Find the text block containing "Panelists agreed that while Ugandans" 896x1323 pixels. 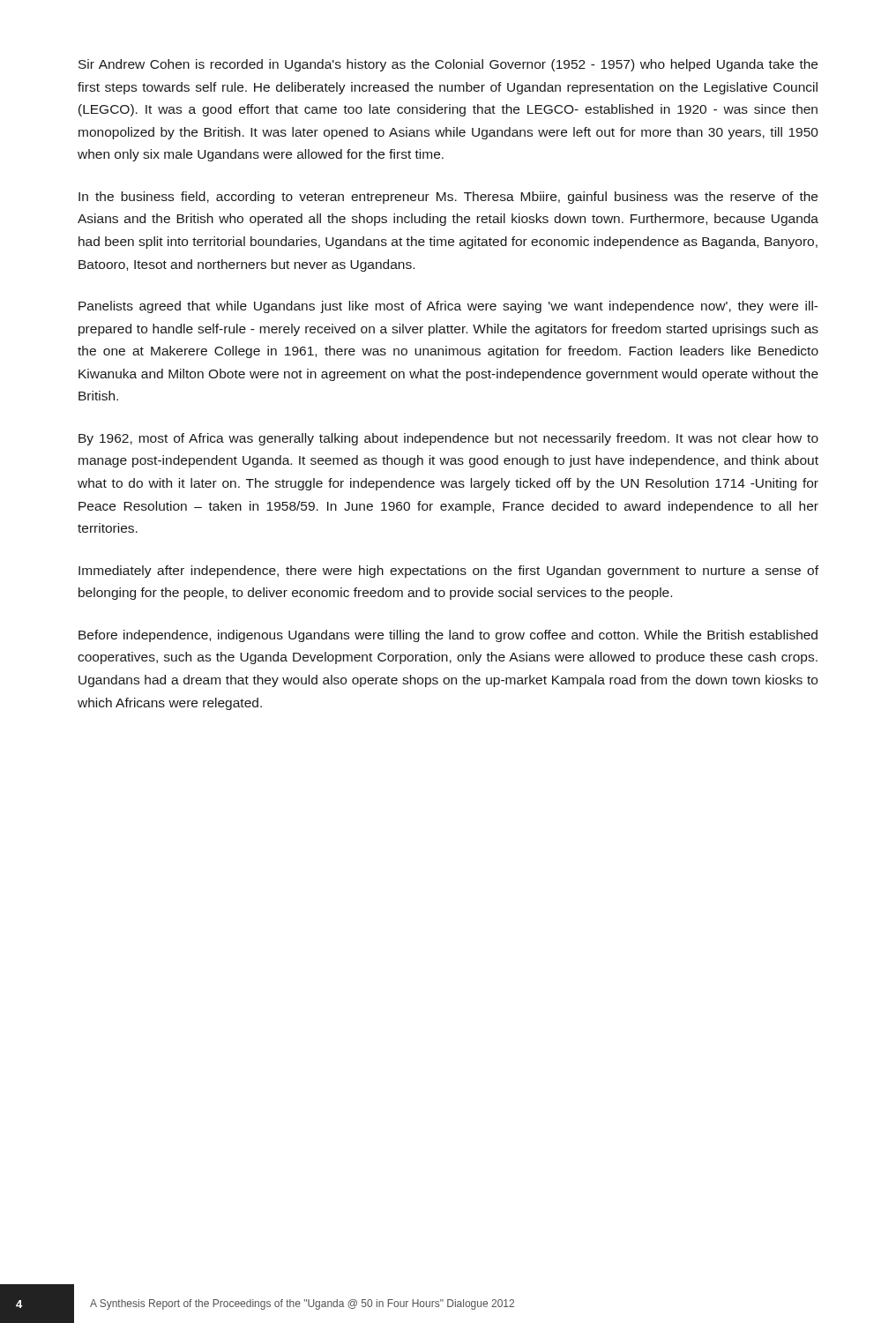pyautogui.click(x=448, y=351)
